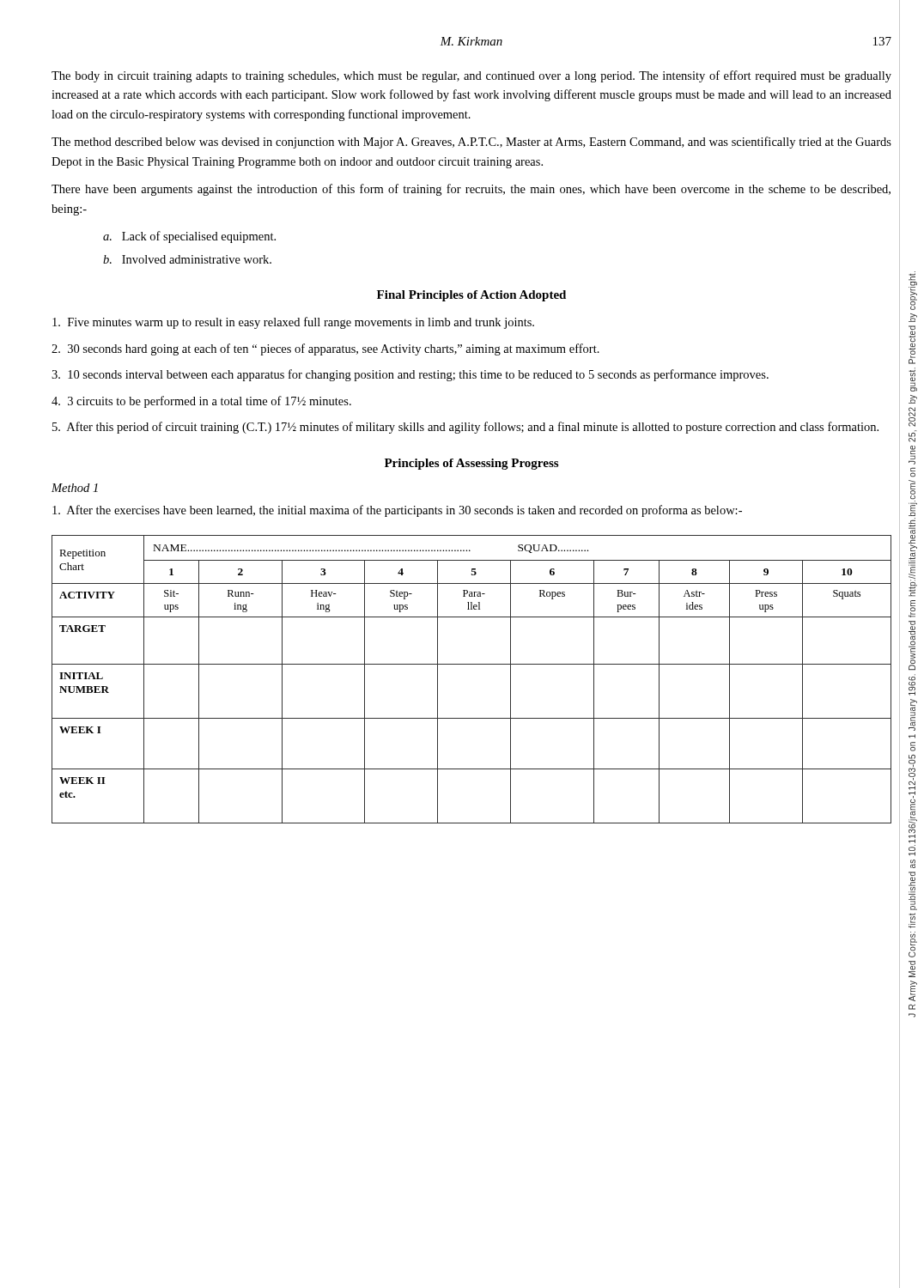Find the element starting "After this period of circuit"
Viewport: 924px width, 1288px height.
466,427
